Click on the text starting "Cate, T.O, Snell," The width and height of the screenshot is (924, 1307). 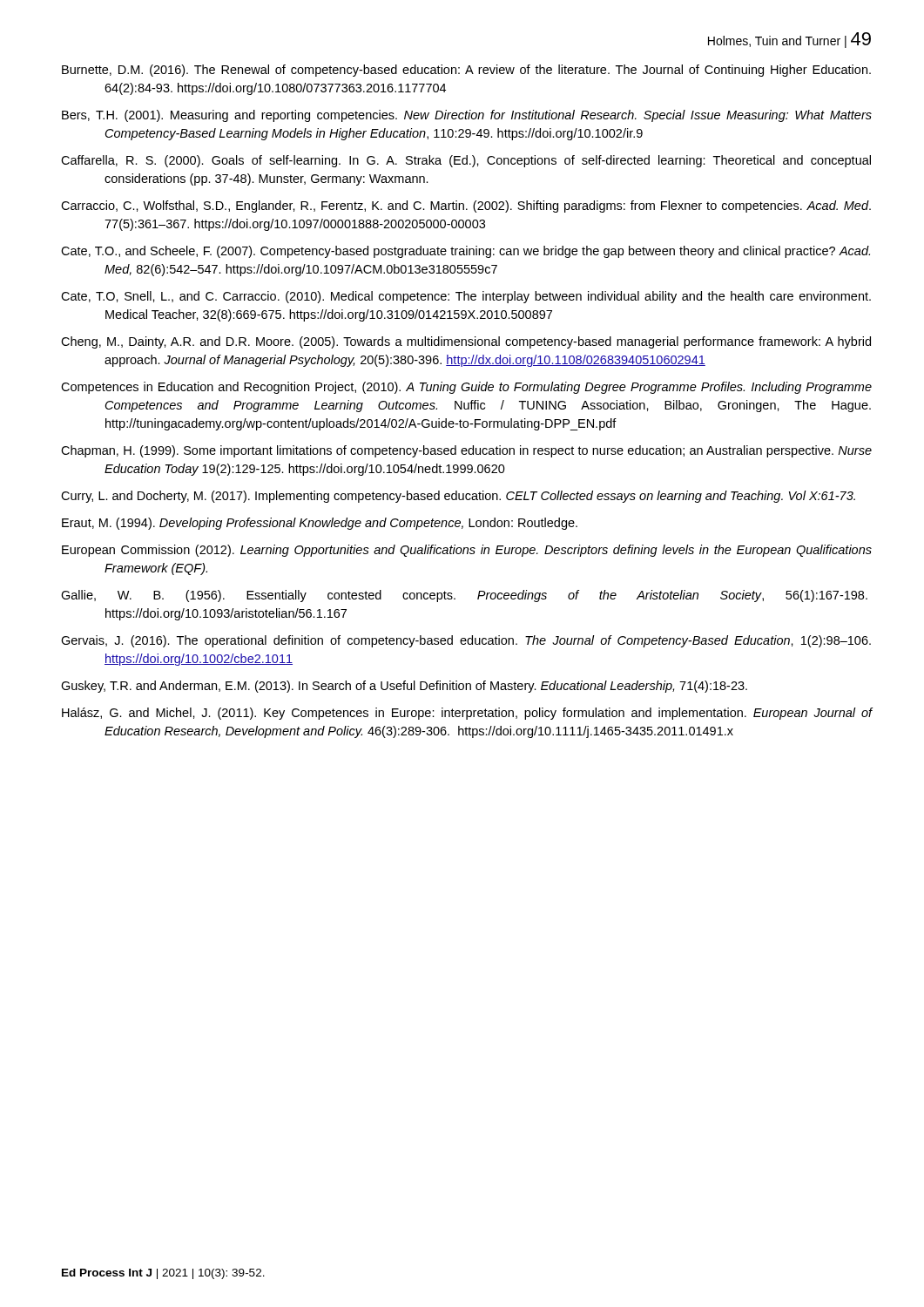coord(466,306)
